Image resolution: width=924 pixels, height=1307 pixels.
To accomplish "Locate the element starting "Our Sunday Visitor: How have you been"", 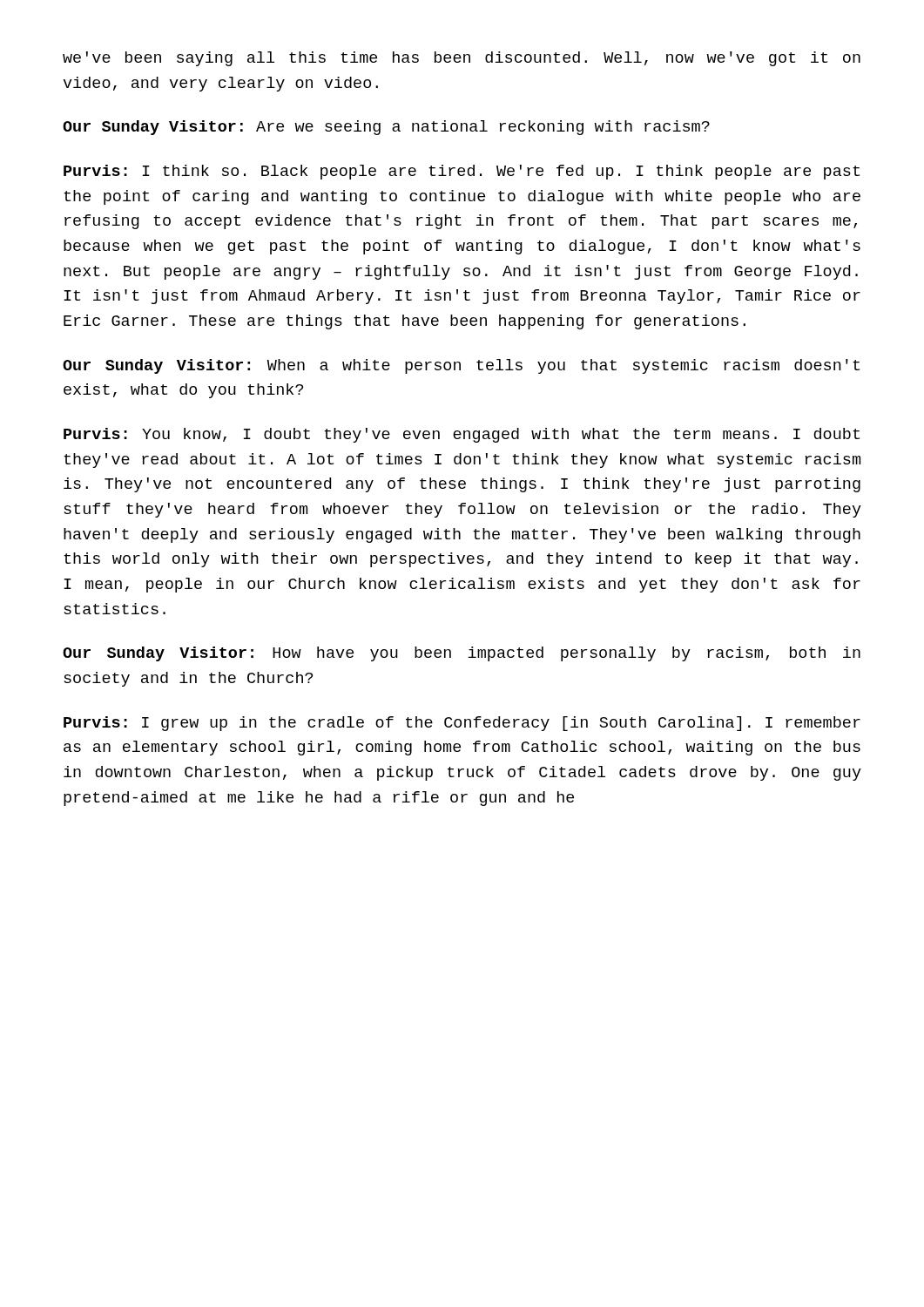I will click(x=462, y=667).
